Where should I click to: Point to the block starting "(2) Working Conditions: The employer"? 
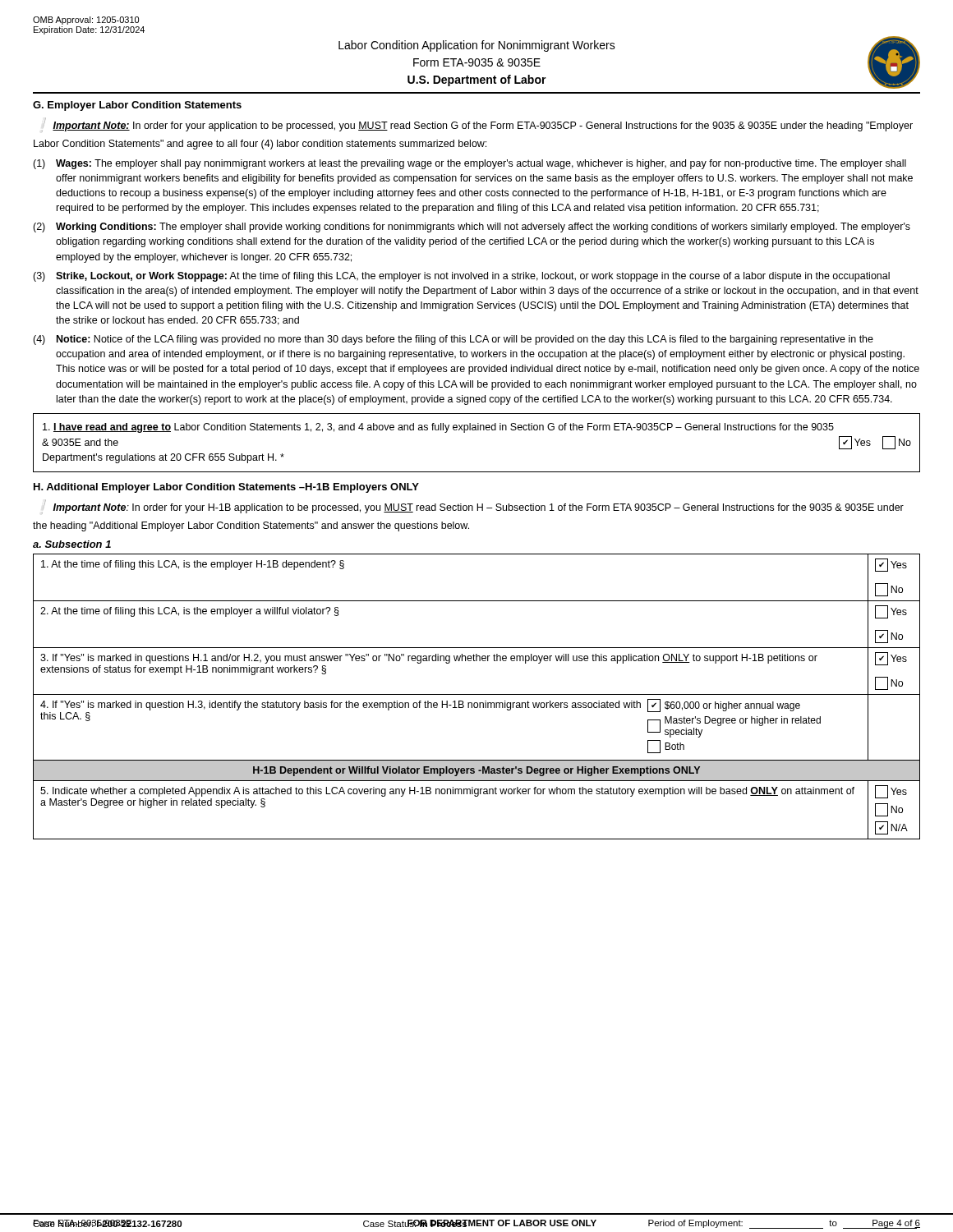[476, 242]
